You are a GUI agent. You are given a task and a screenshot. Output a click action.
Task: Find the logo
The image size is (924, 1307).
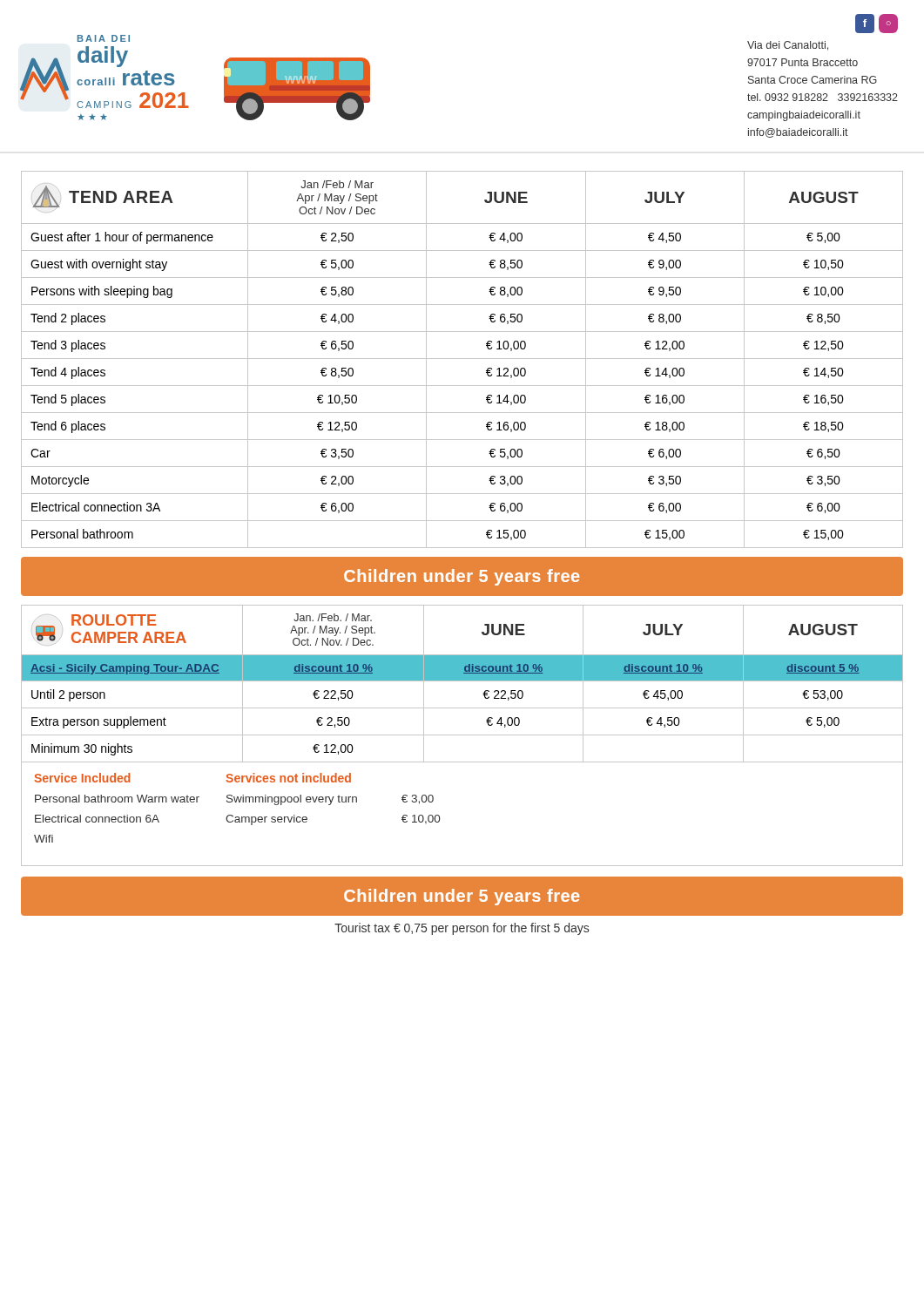click(x=103, y=78)
